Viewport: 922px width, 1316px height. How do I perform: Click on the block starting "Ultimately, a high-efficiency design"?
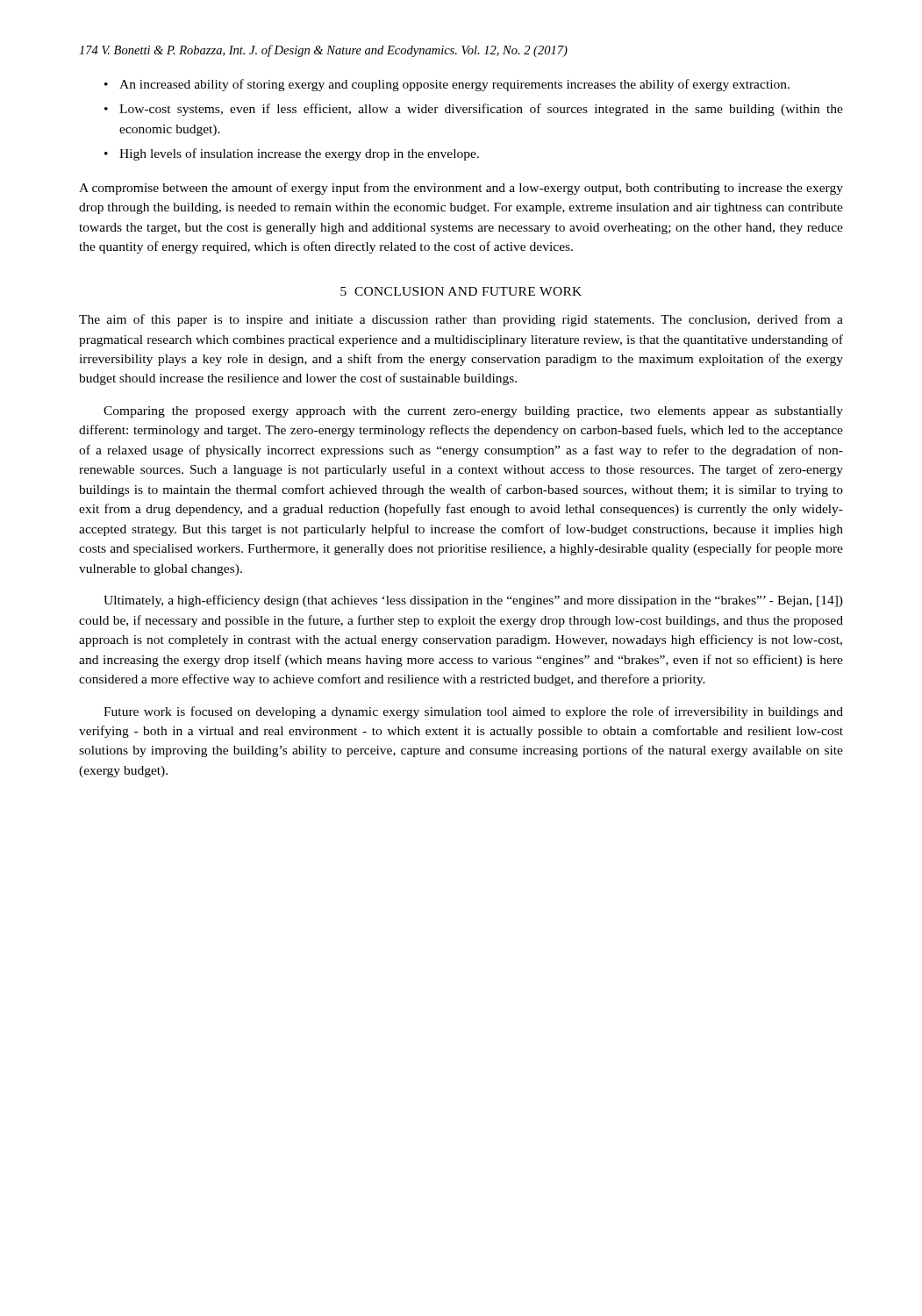coord(461,639)
